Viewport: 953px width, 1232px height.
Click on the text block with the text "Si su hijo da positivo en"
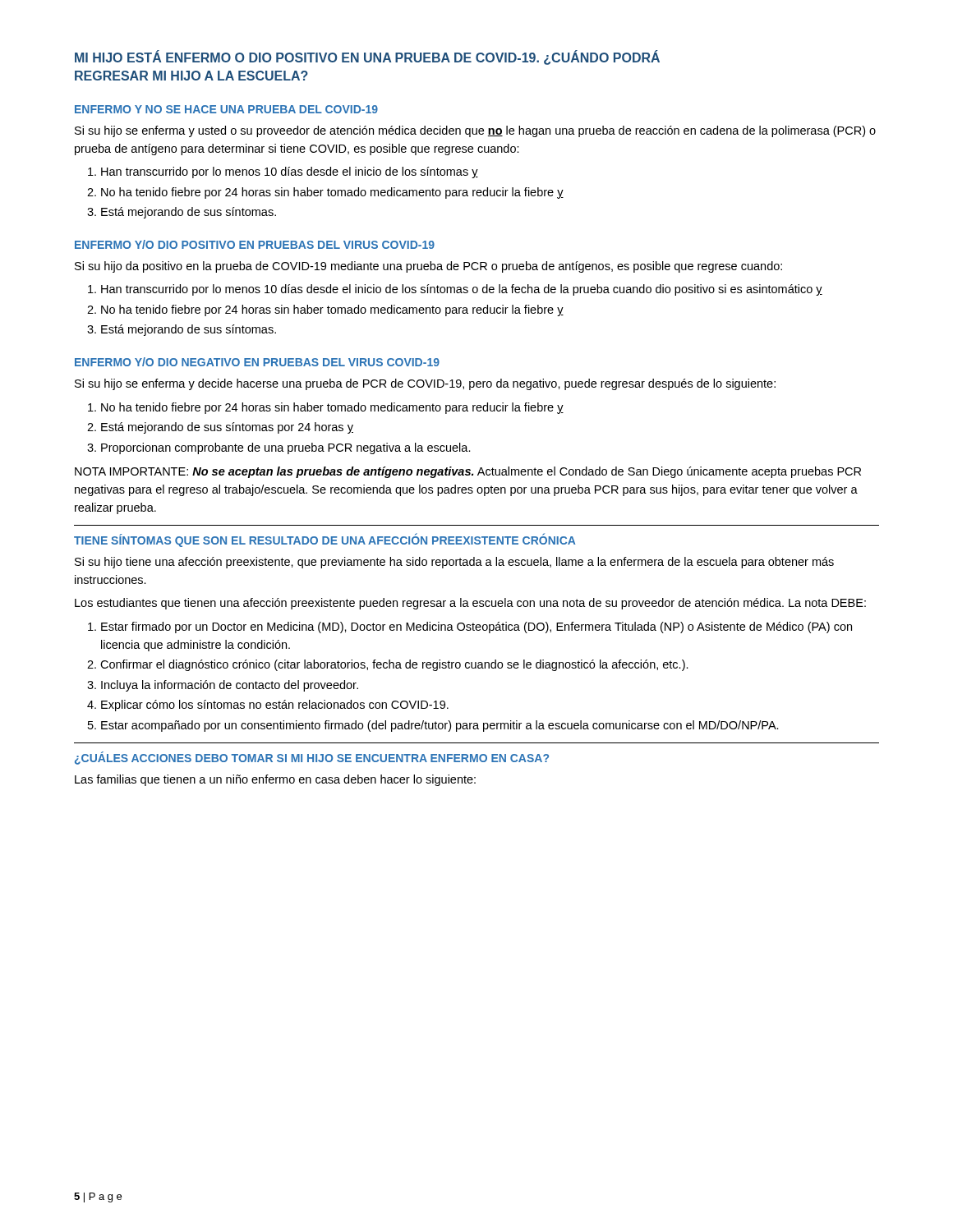(429, 266)
